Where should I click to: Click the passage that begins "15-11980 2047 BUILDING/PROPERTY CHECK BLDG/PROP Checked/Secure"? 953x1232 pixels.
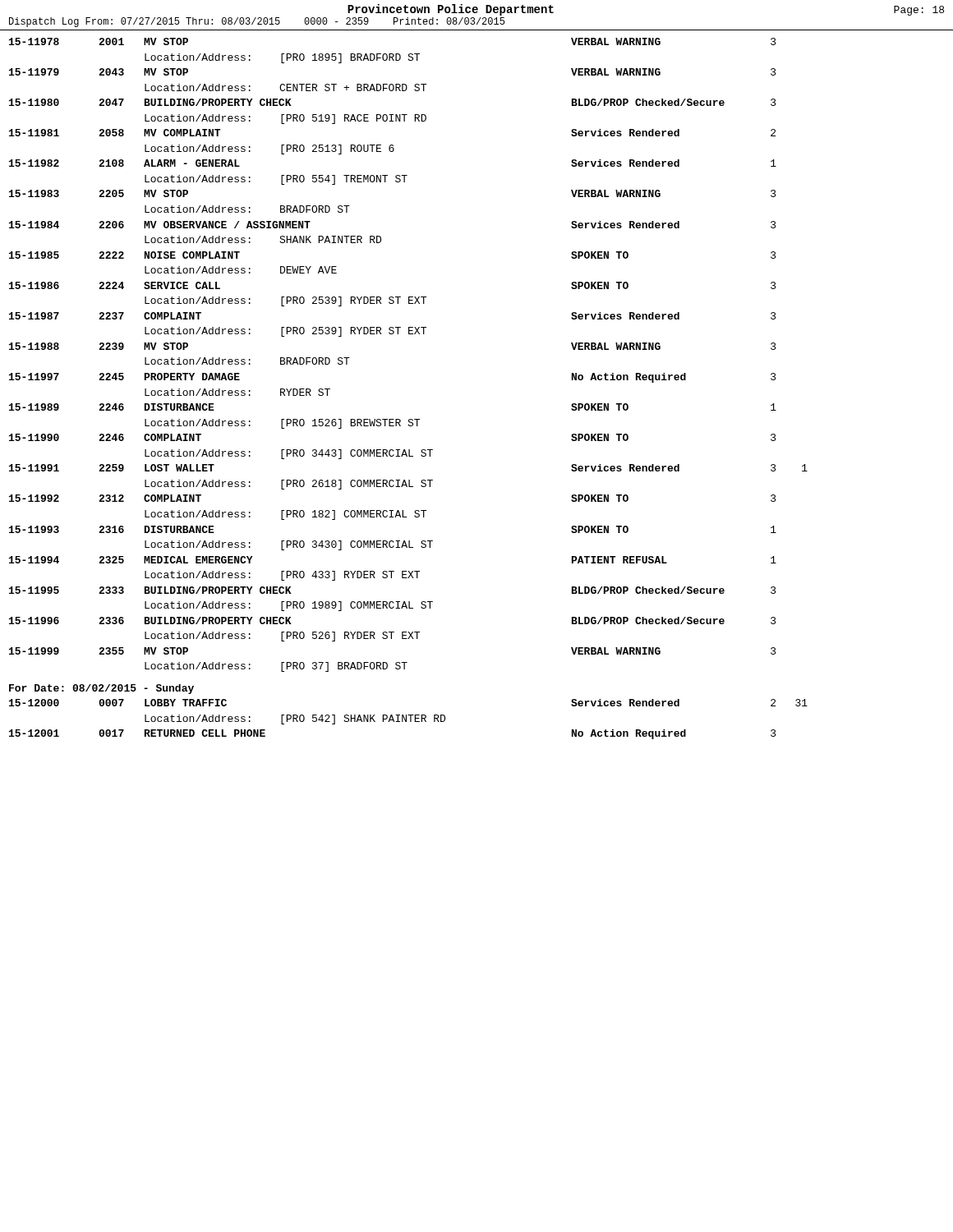pos(393,111)
